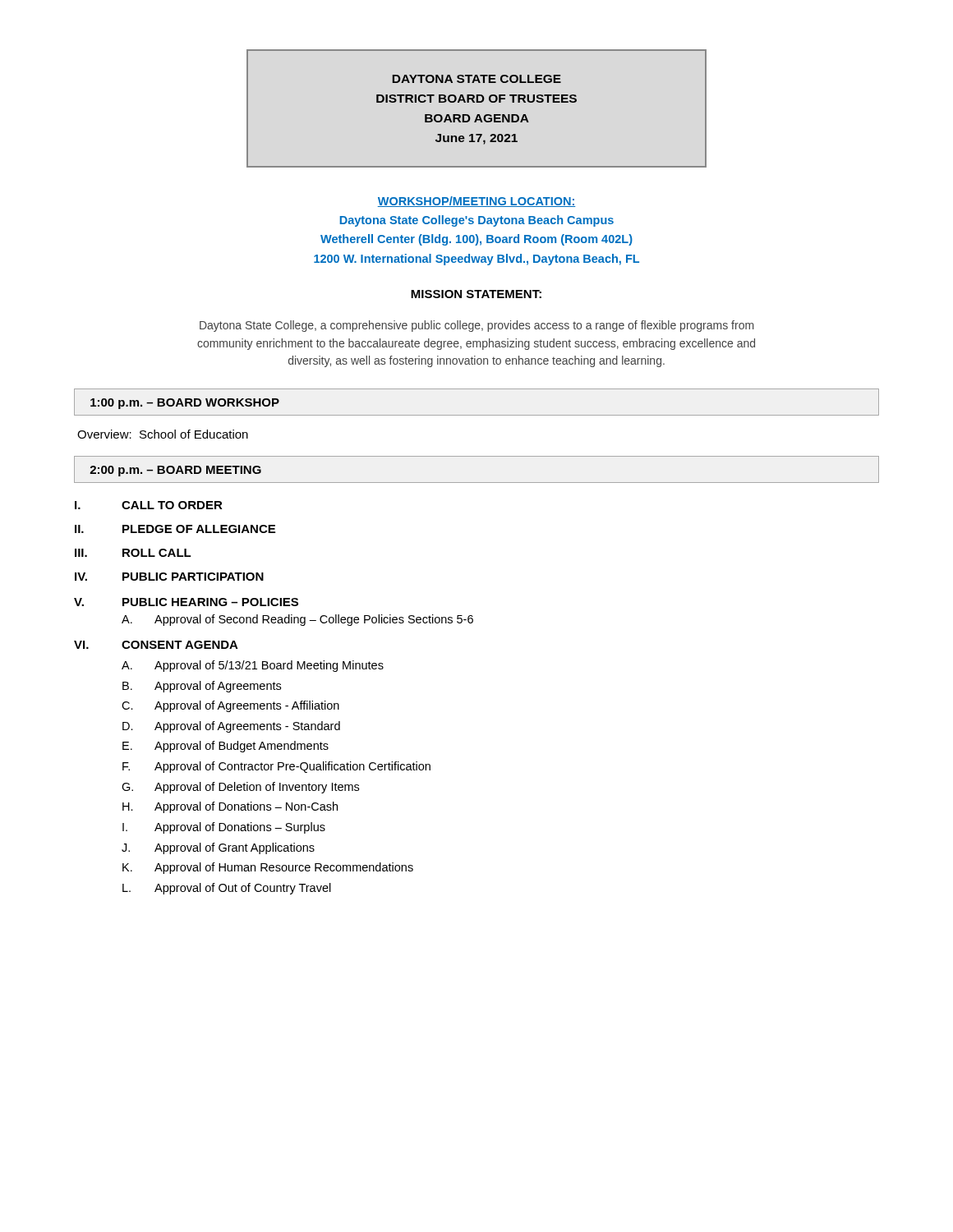Locate the text block starting "III. ROLL CALL"

133,552
